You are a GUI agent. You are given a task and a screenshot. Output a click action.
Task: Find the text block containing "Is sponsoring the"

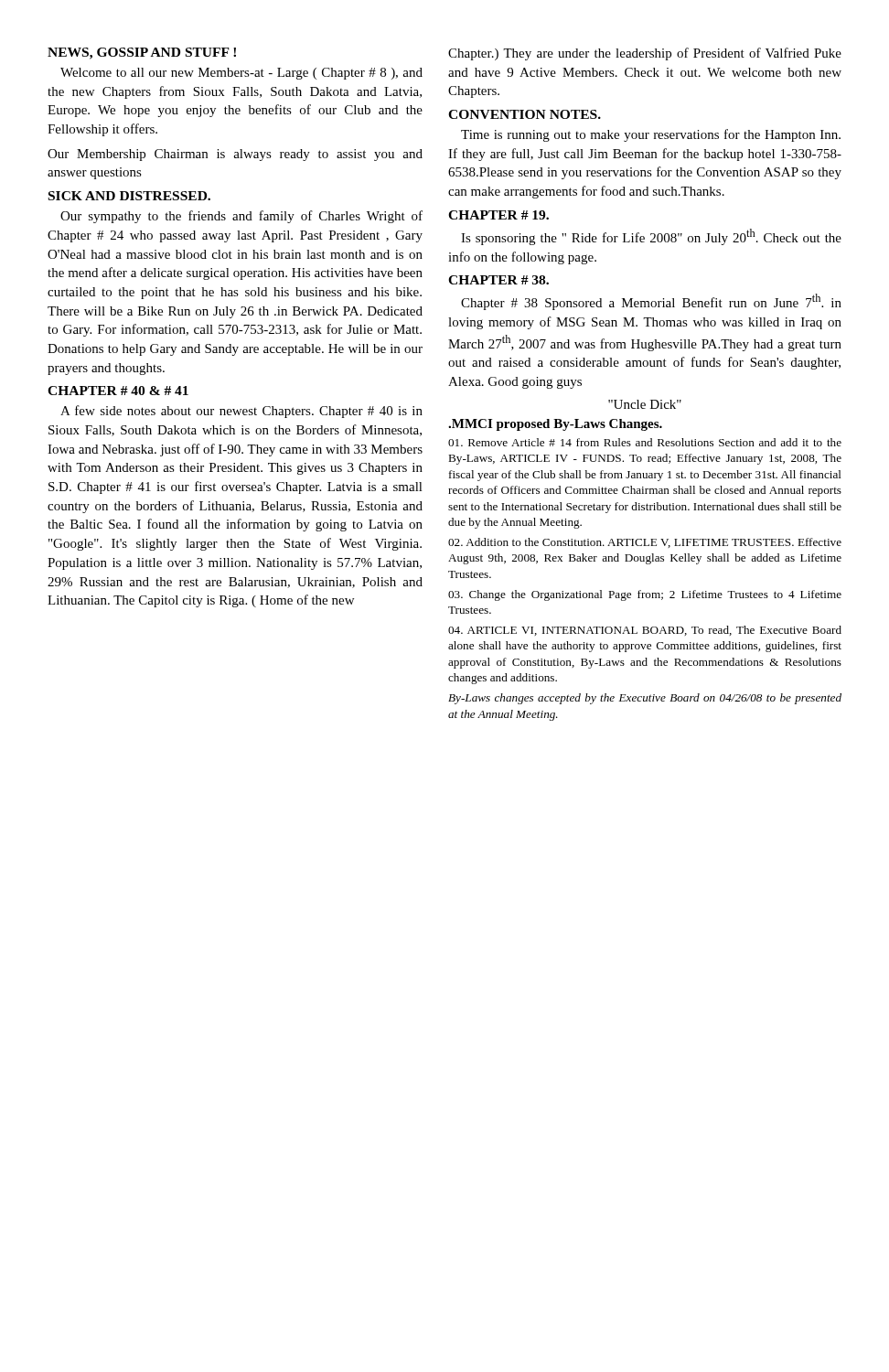[645, 245]
